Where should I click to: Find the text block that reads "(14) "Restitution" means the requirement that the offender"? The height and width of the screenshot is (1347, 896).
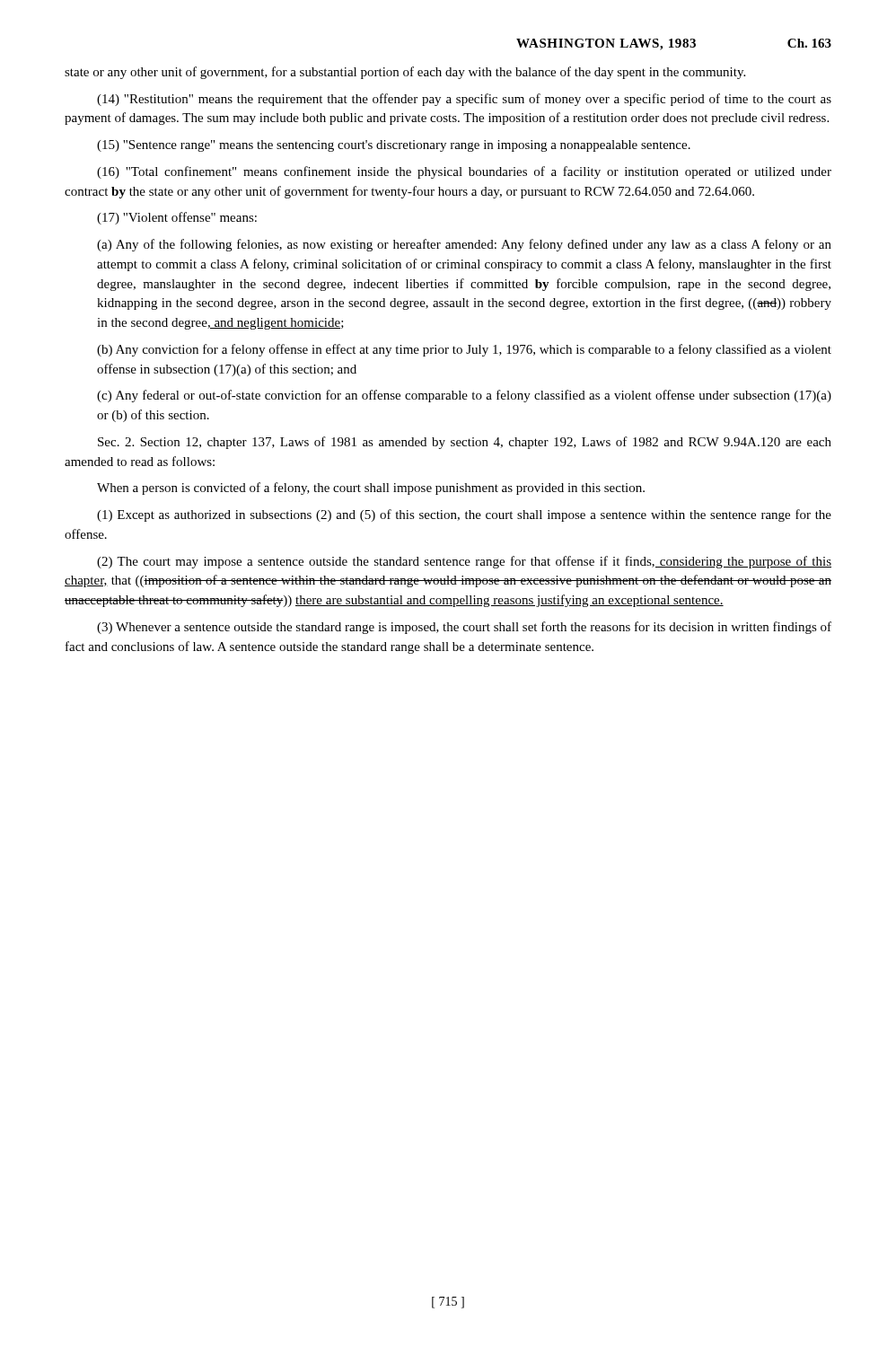click(448, 109)
